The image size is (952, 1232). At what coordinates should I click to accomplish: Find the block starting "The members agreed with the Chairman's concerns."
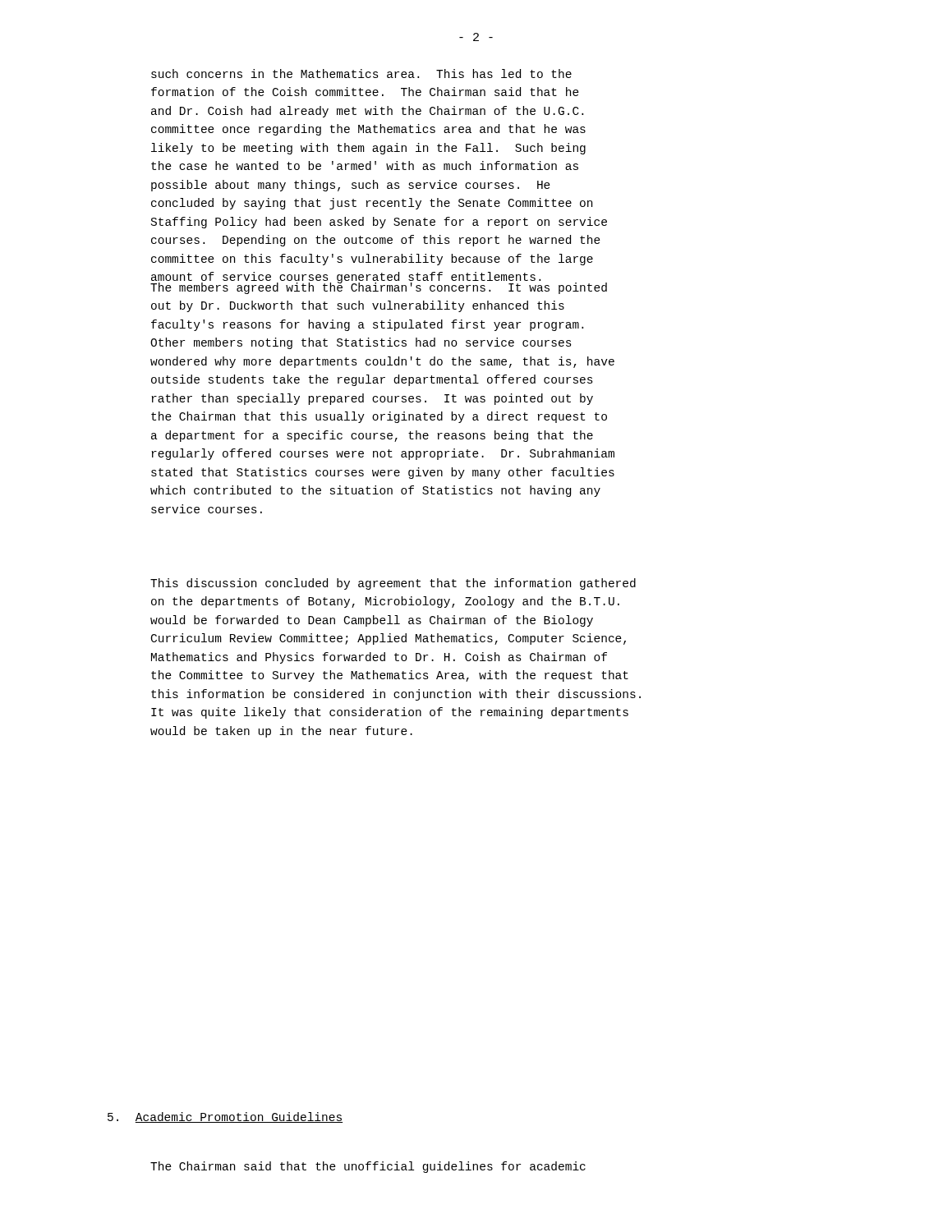click(x=383, y=399)
